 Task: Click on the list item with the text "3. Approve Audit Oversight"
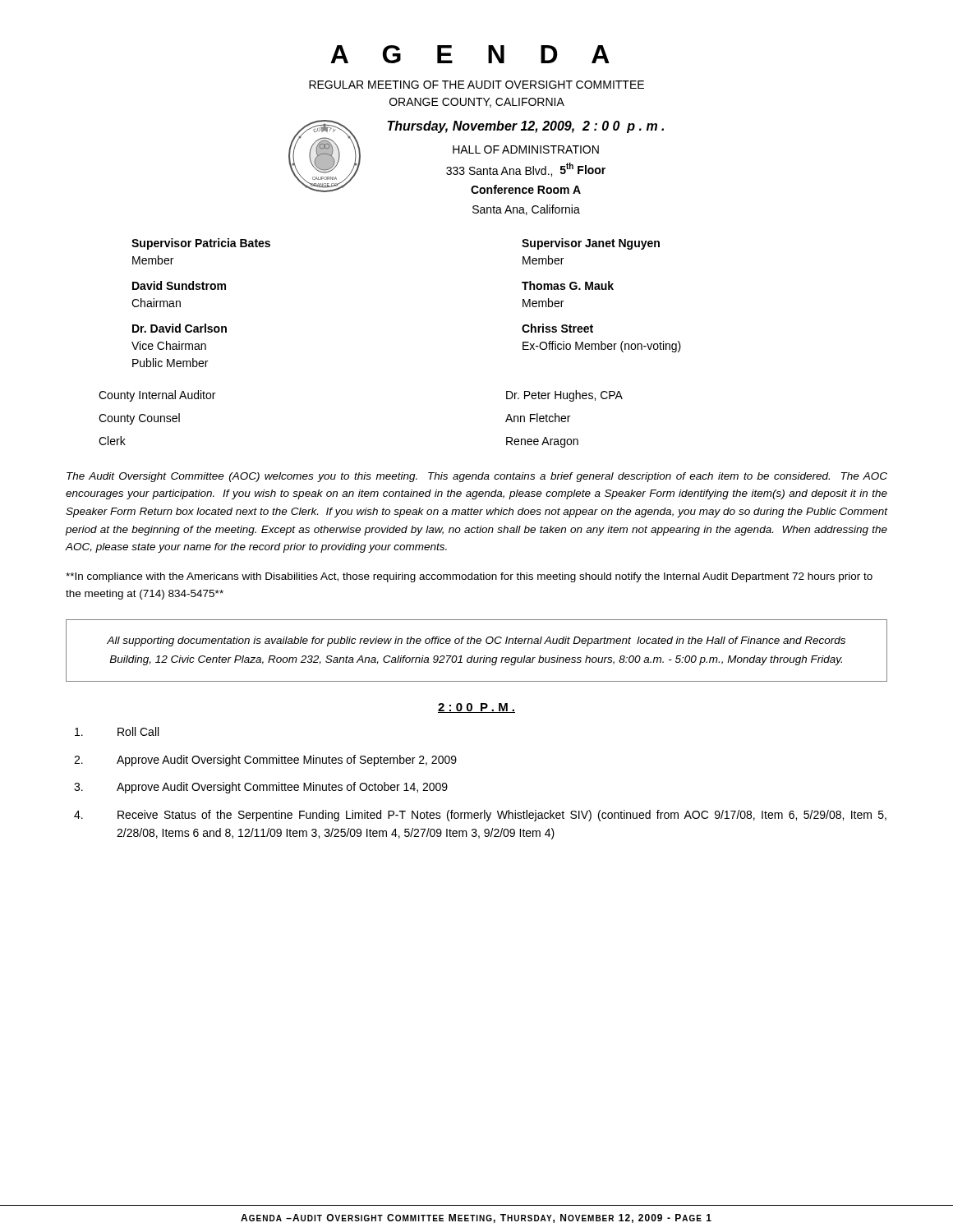pyautogui.click(x=261, y=788)
